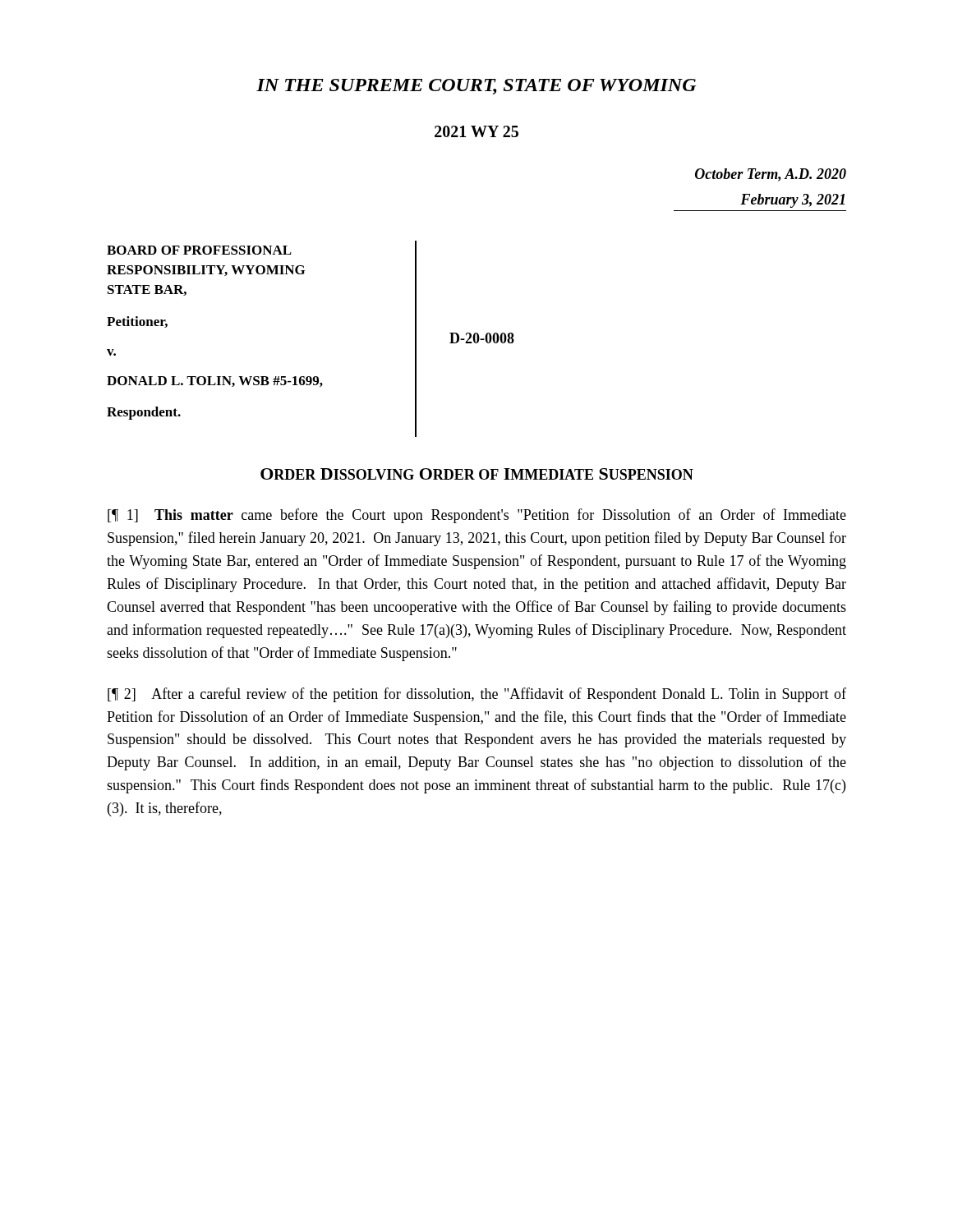This screenshot has width=953, height=1232.
Task: Navigate to the passage starting "BOARD OF PROFESSIONALRESPONSIBILITY, WYOMINGSTATE BAR, Petitioner, v."
Action: pos(476,339)
